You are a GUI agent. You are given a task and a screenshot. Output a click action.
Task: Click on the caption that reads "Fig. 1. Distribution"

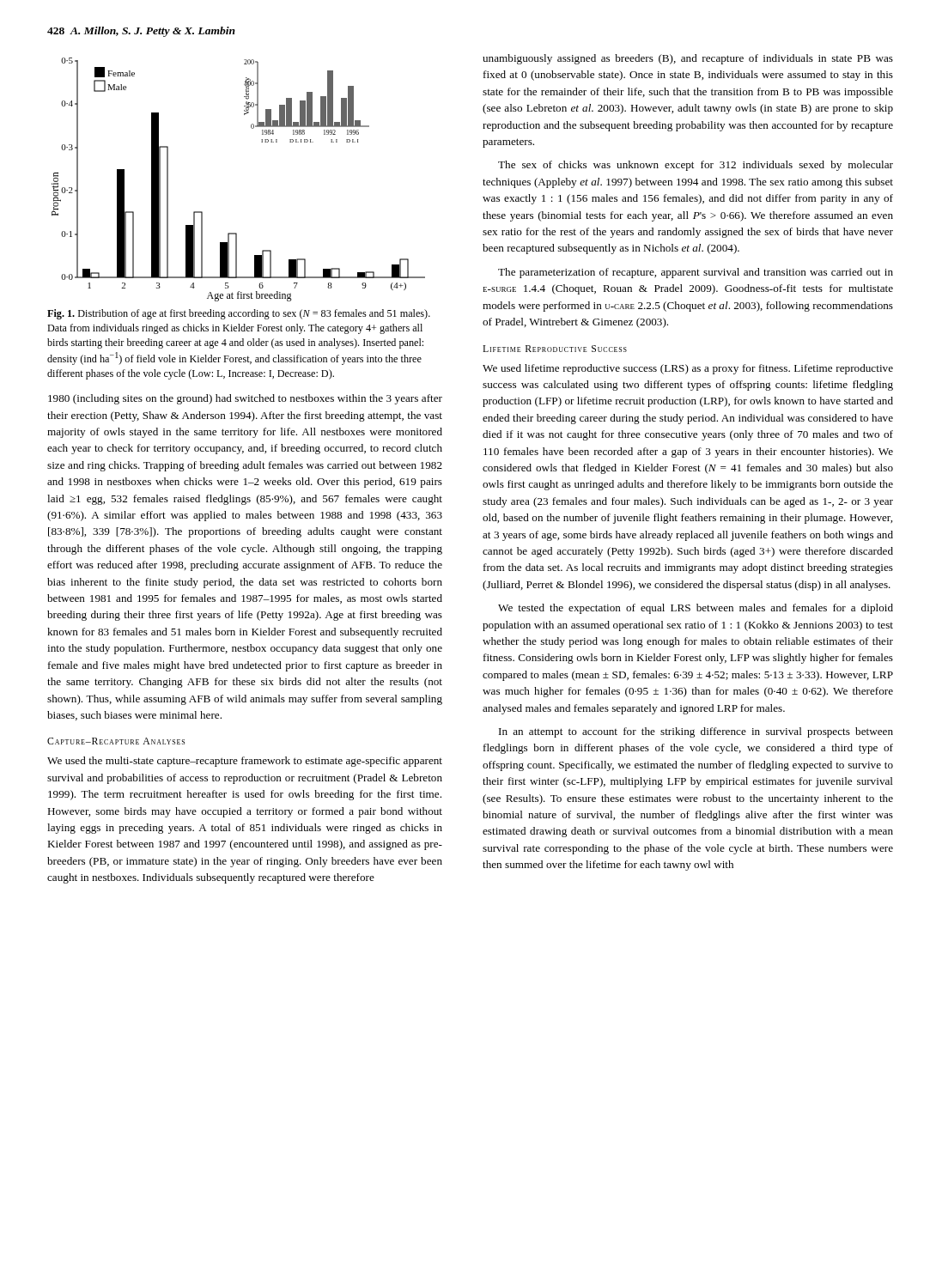pyautogui.click(x=239, y=344)
